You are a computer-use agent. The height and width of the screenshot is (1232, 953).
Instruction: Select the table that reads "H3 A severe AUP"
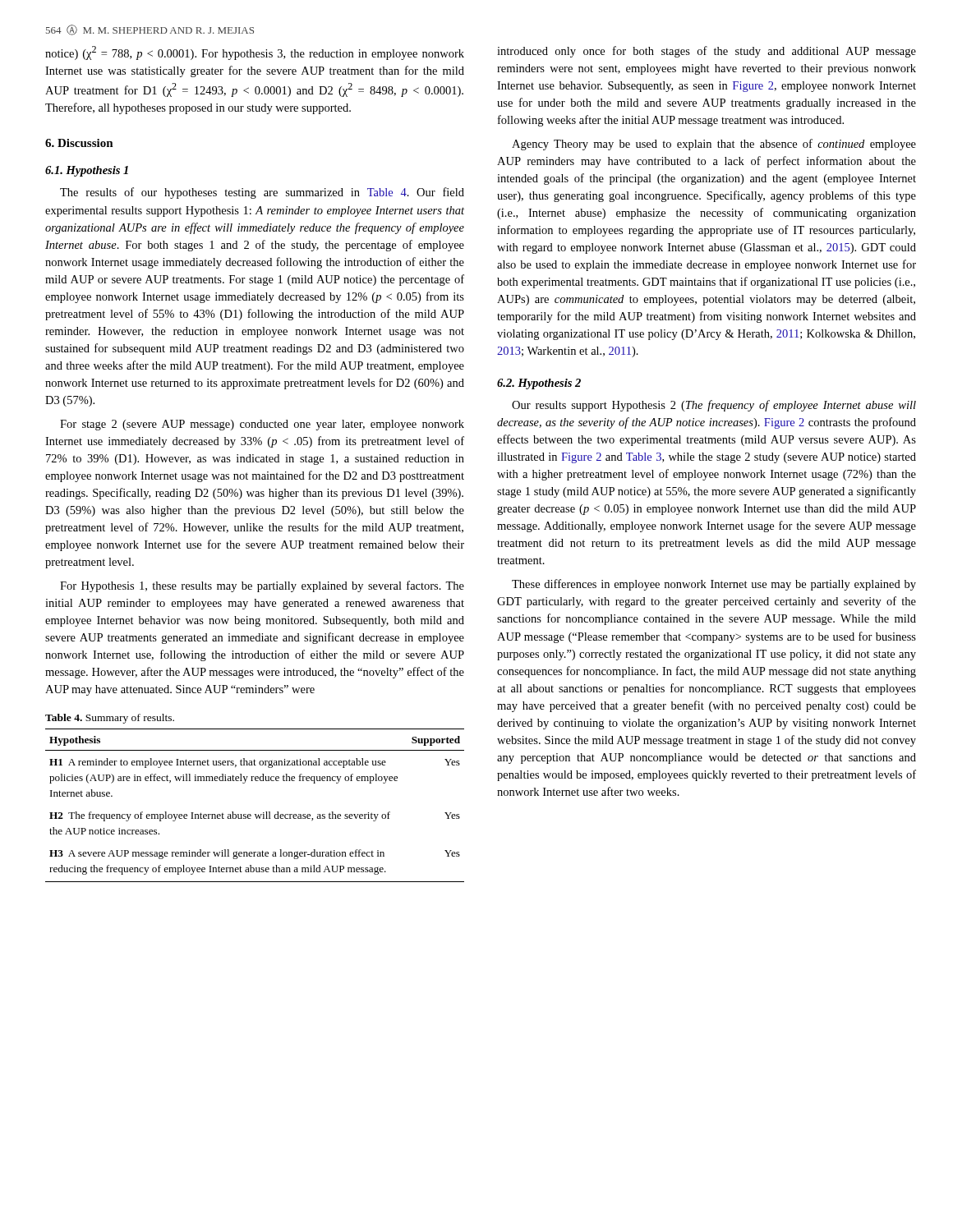tap(255, 805)
